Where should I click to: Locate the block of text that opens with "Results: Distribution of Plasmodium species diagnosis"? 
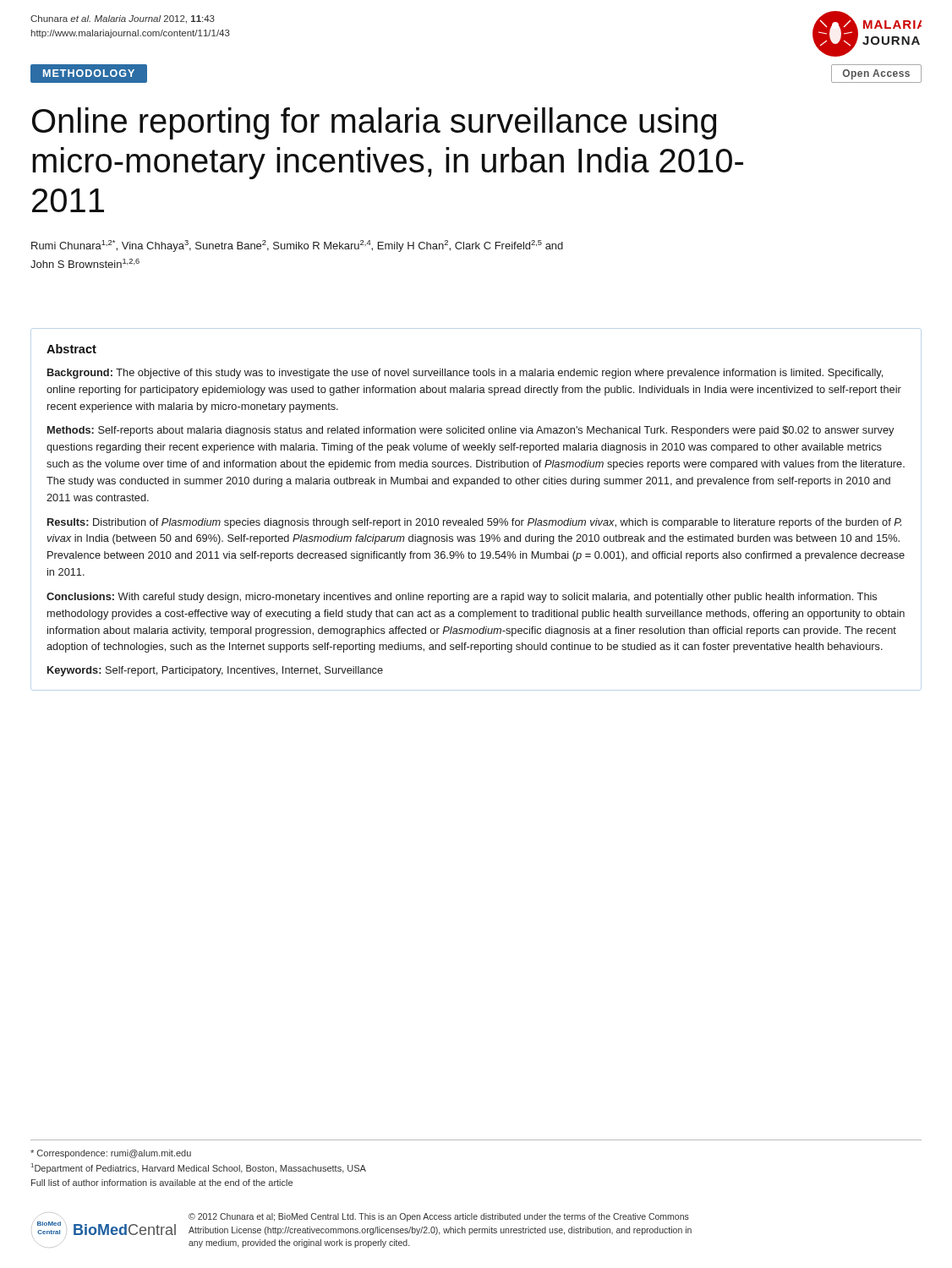[x=476, y=547]
